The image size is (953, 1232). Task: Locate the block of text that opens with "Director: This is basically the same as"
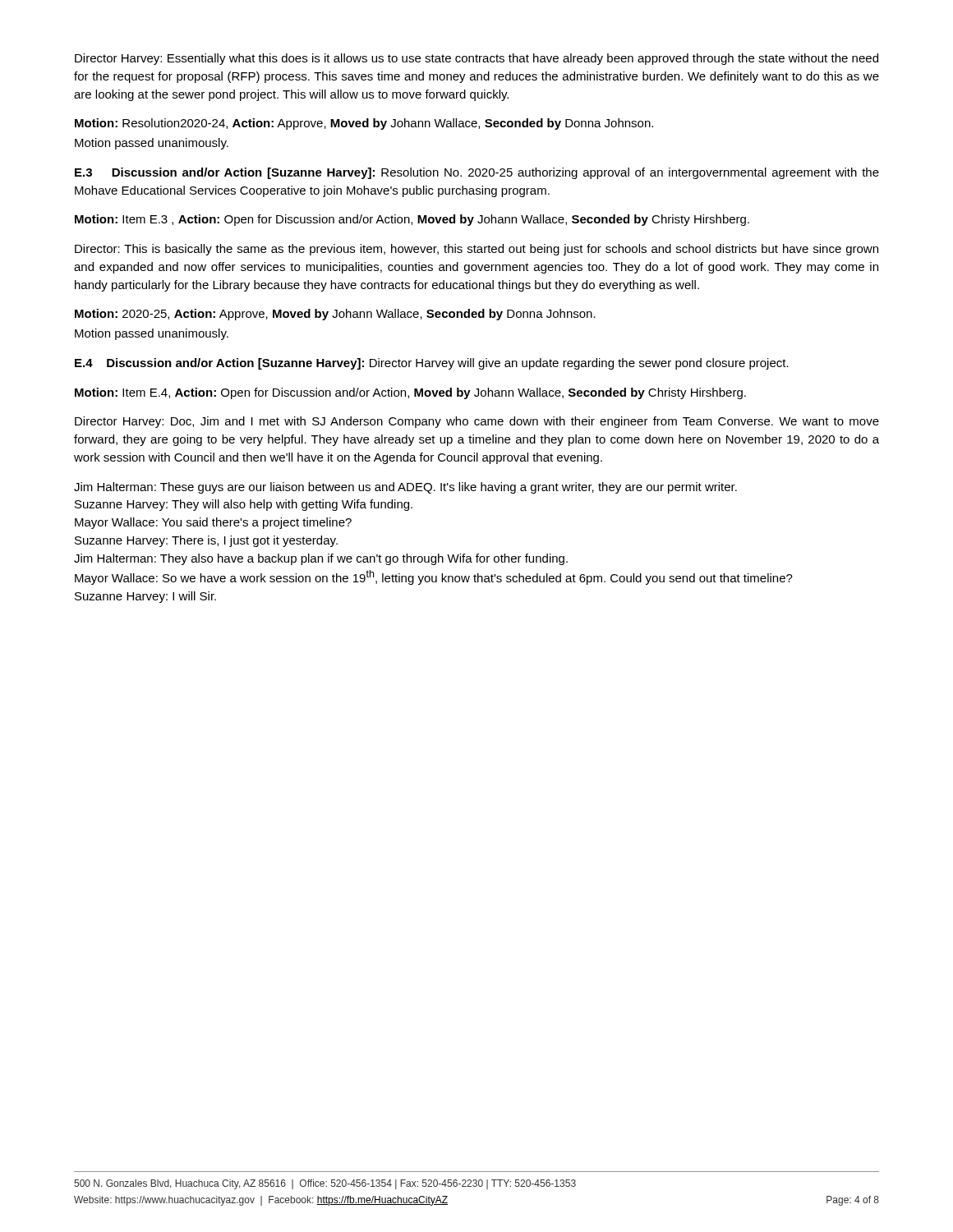[x=476, y=267]
